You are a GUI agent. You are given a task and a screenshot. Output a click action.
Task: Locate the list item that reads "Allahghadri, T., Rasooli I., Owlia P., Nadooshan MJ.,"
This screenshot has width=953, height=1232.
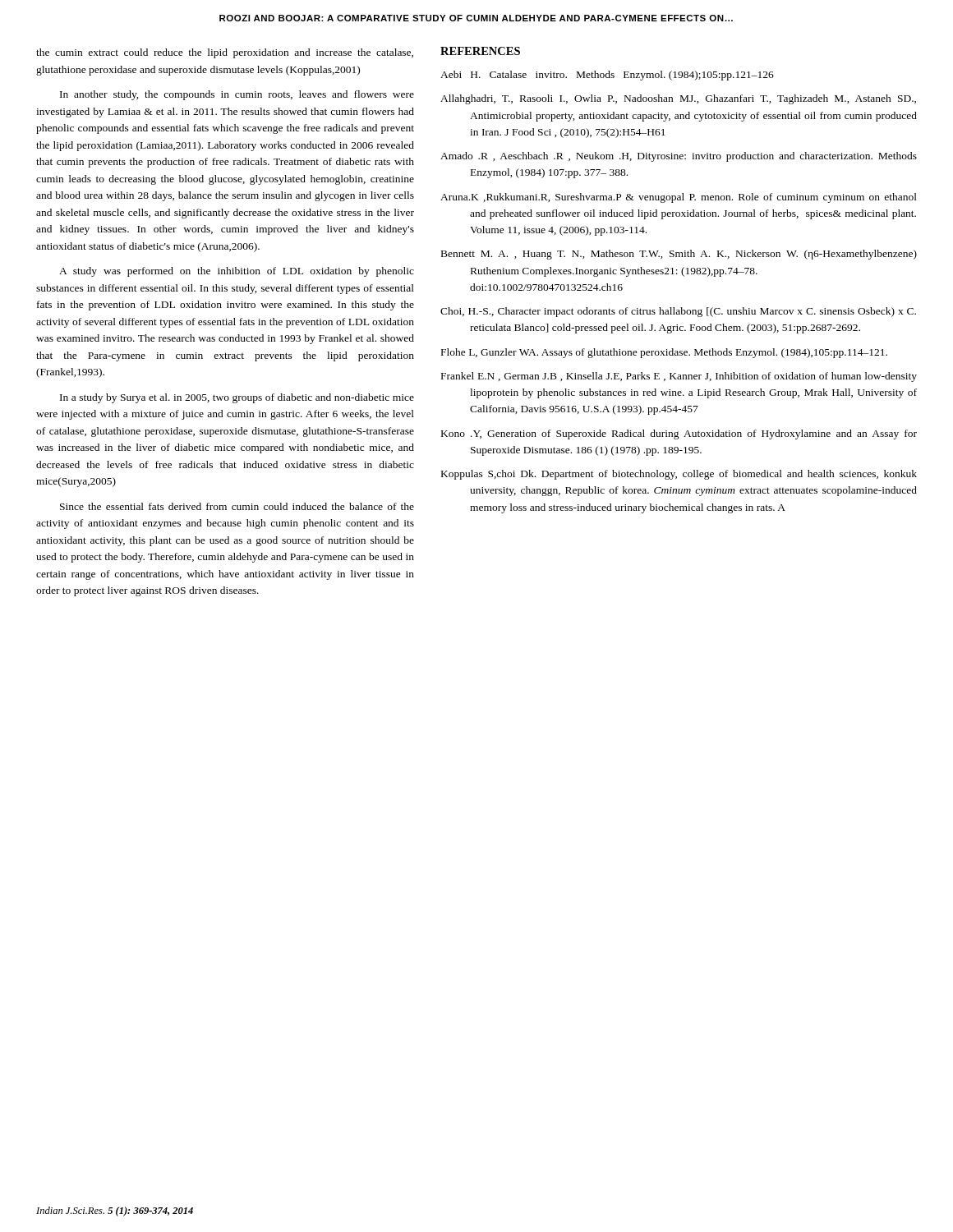(x=679, y=115)
